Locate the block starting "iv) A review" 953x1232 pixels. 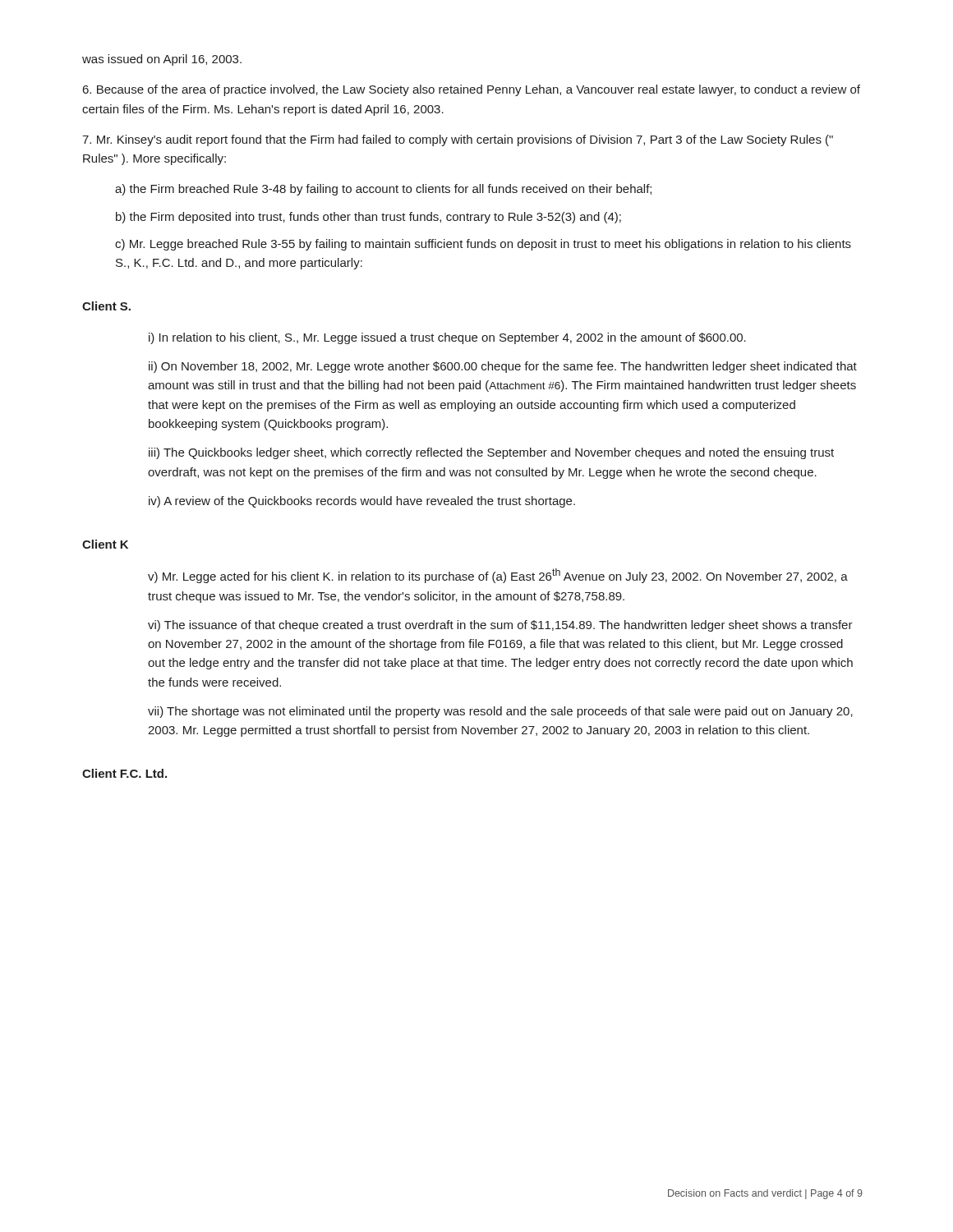point(362,500)
